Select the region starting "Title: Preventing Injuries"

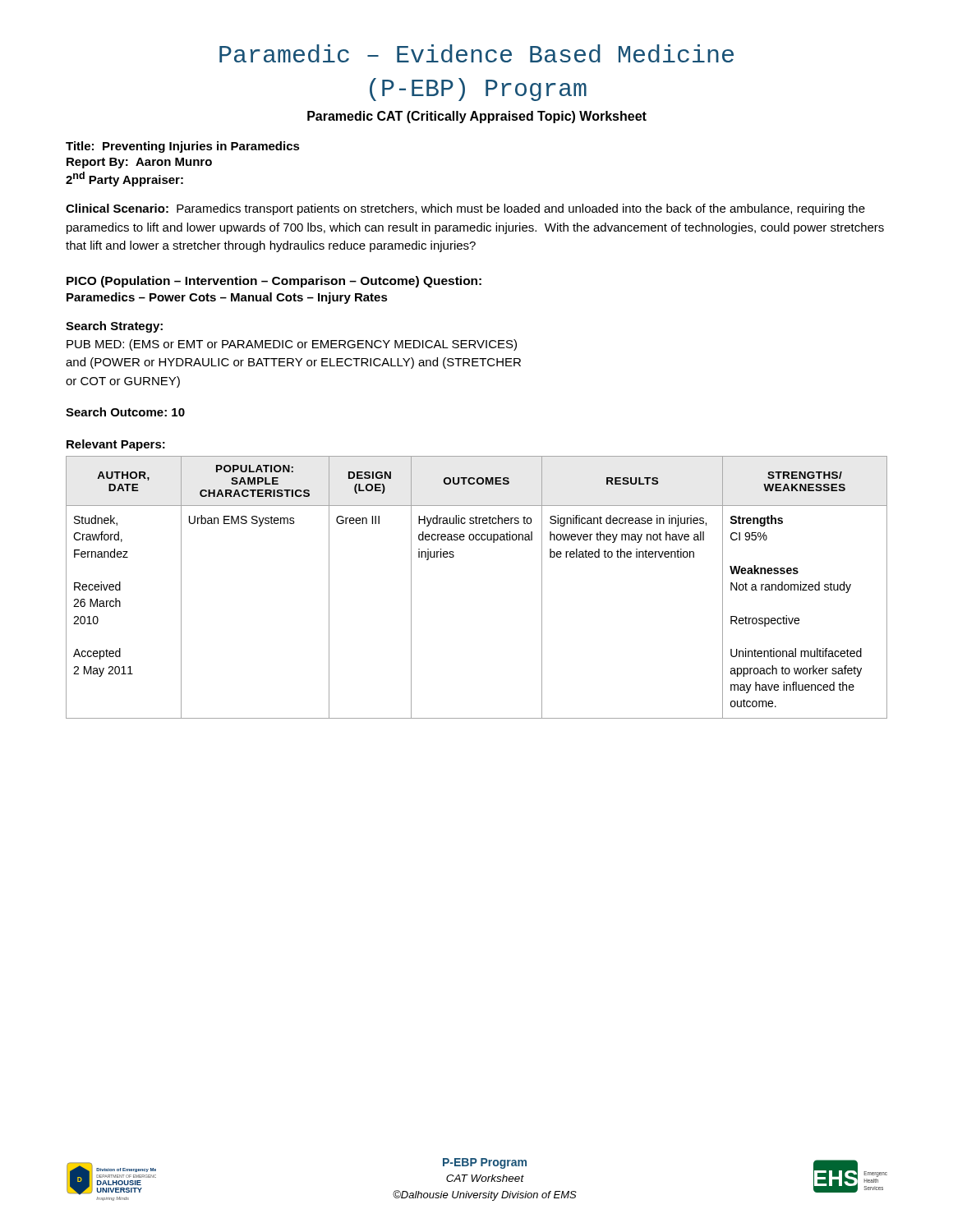(x=183, y=147)
